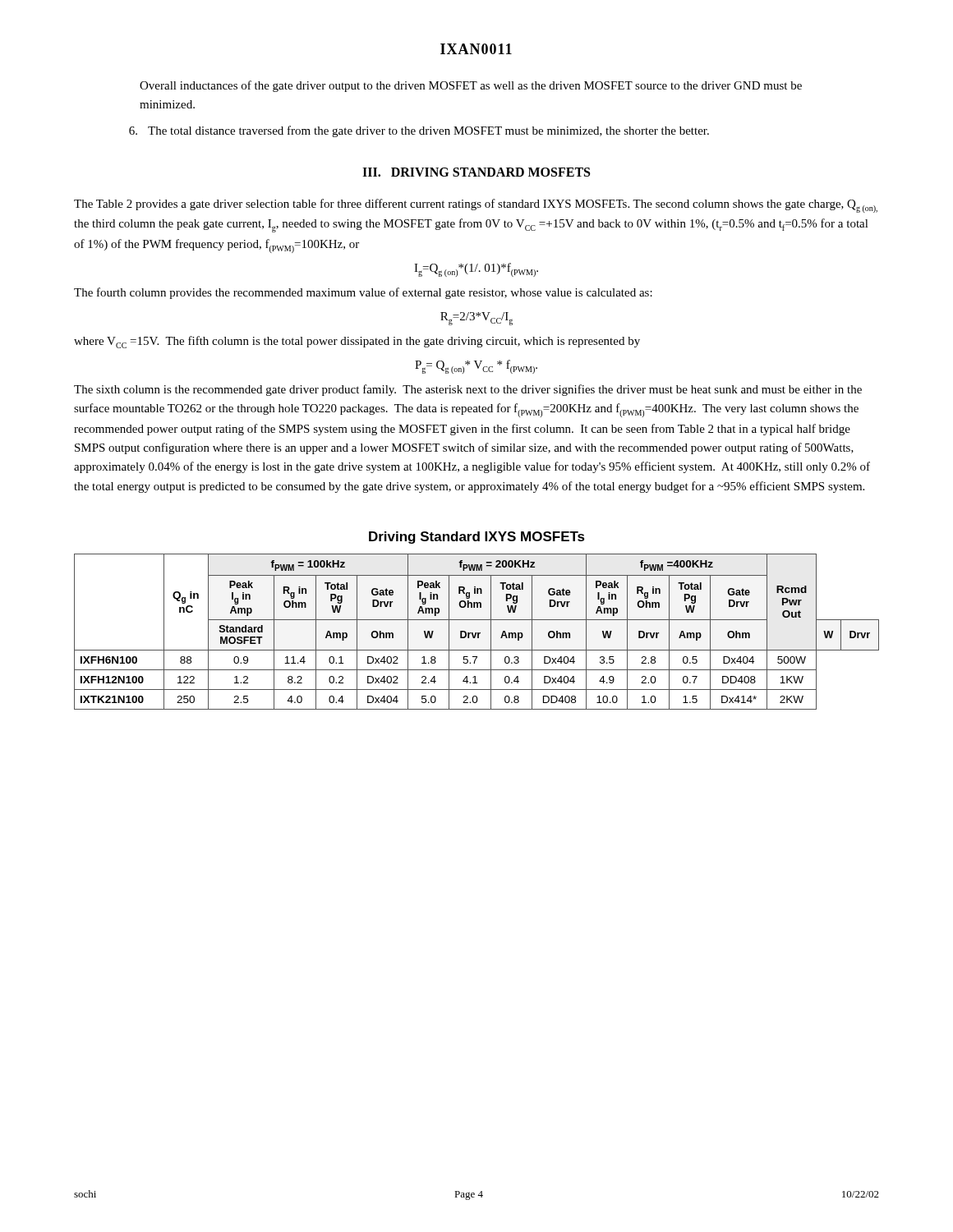Select the block starting "Overall inductances of the"
Screen dimensions: 1232x953
[x=471, y=95]
